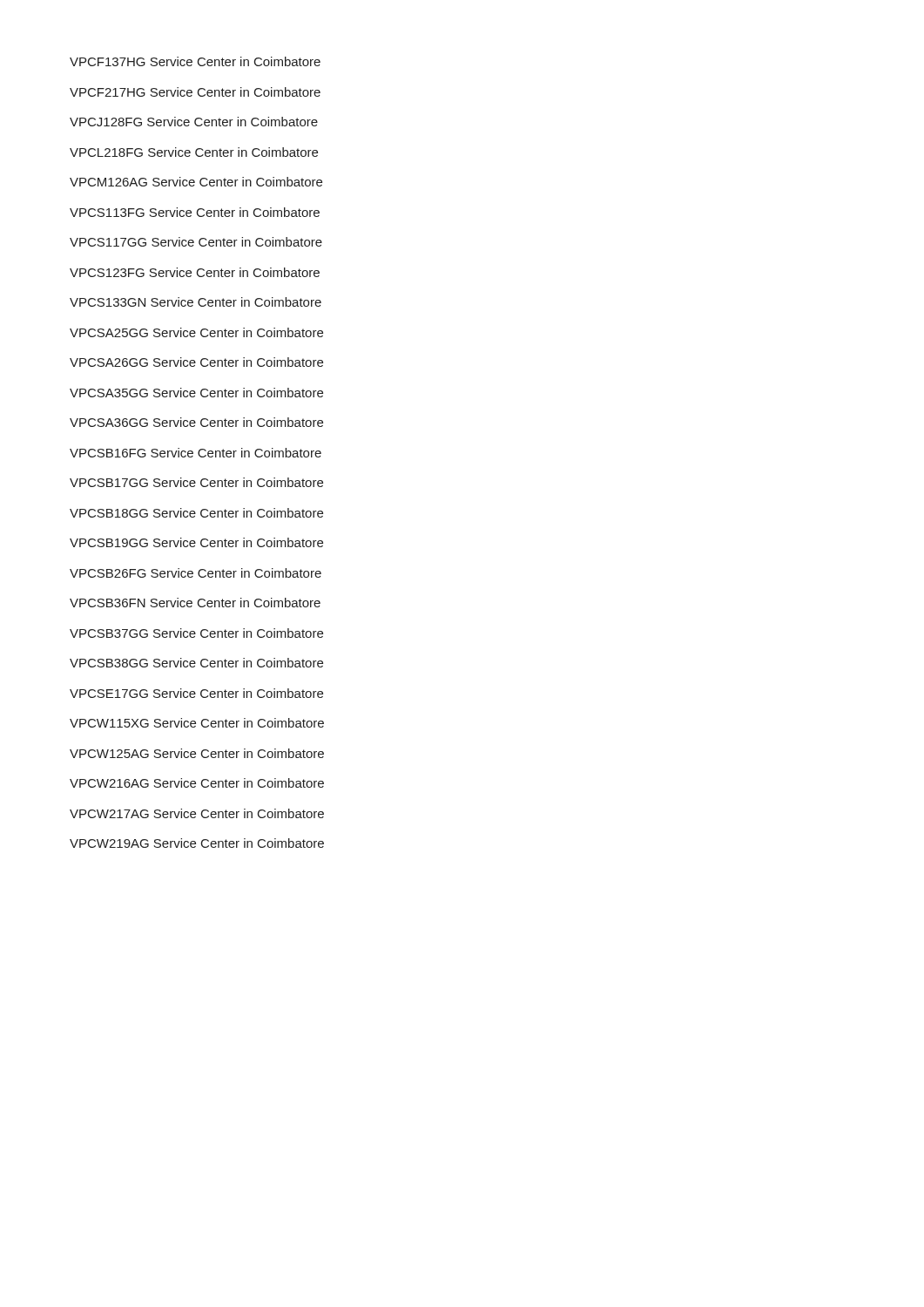
Task: Navigate to the text starting "VPCS133GN Service Center in Coimbatore"
Action: click(196, 302)
